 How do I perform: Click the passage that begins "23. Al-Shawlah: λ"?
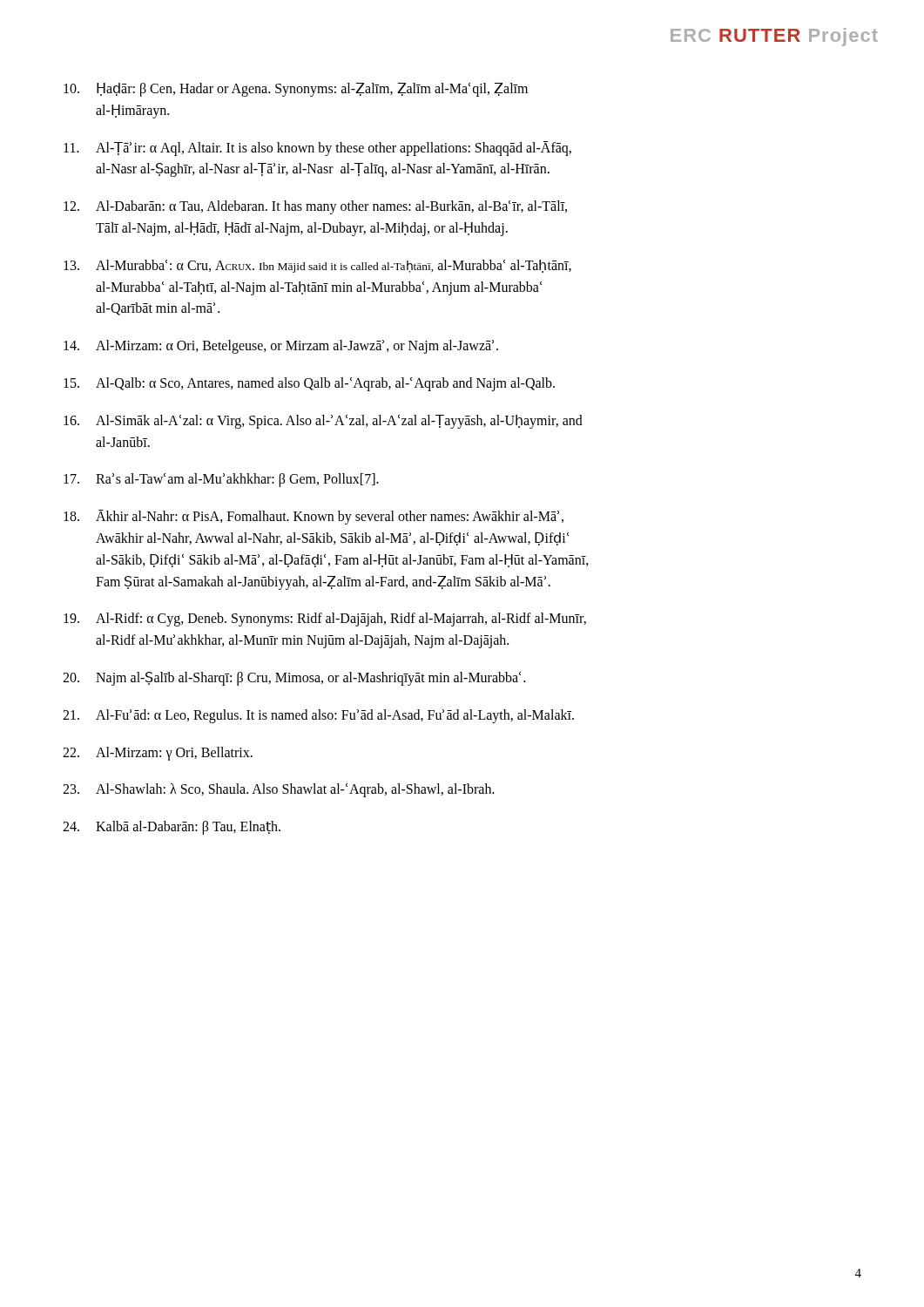tap(279, 790)
